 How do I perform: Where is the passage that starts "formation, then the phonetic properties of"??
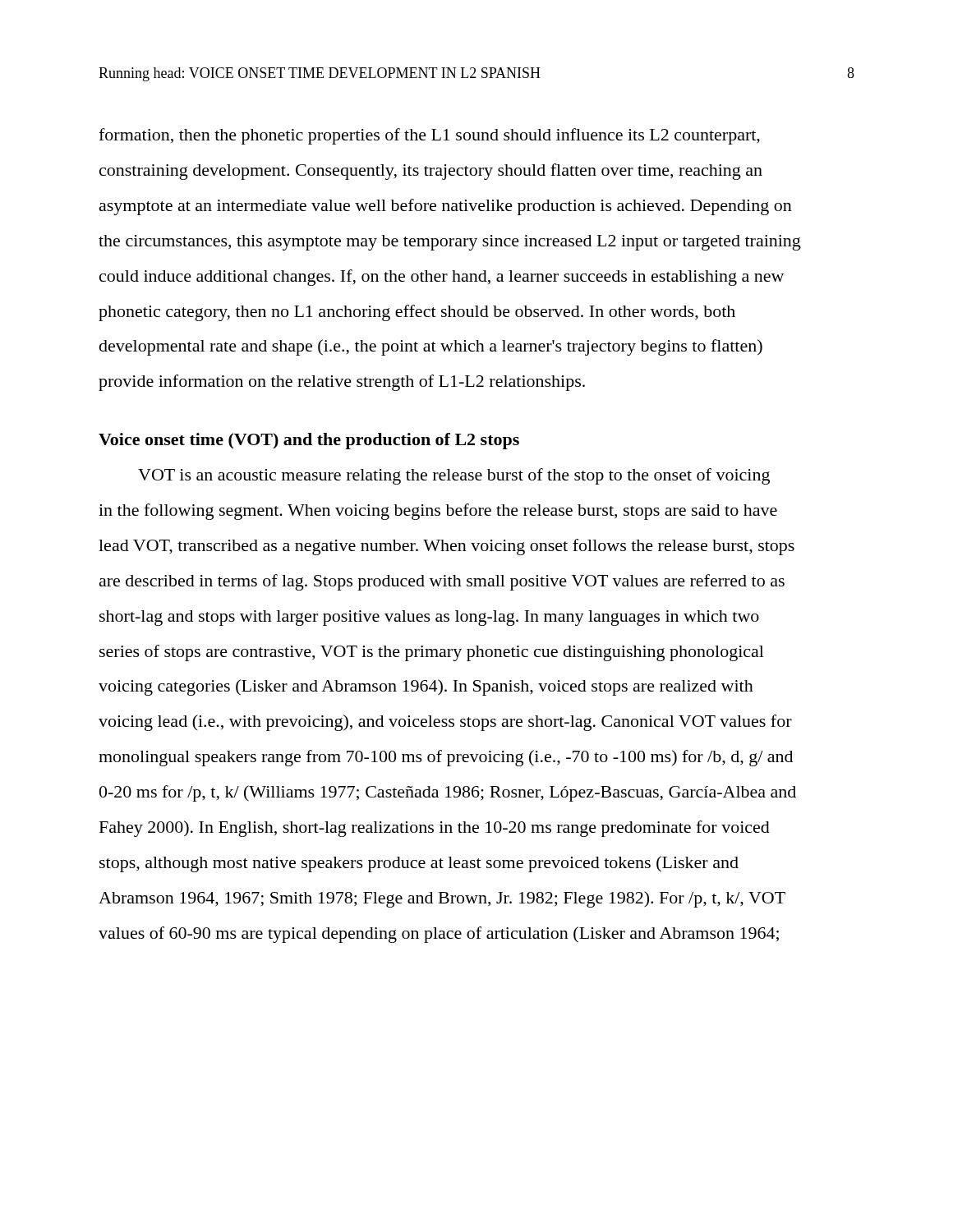tap(476, 258)
